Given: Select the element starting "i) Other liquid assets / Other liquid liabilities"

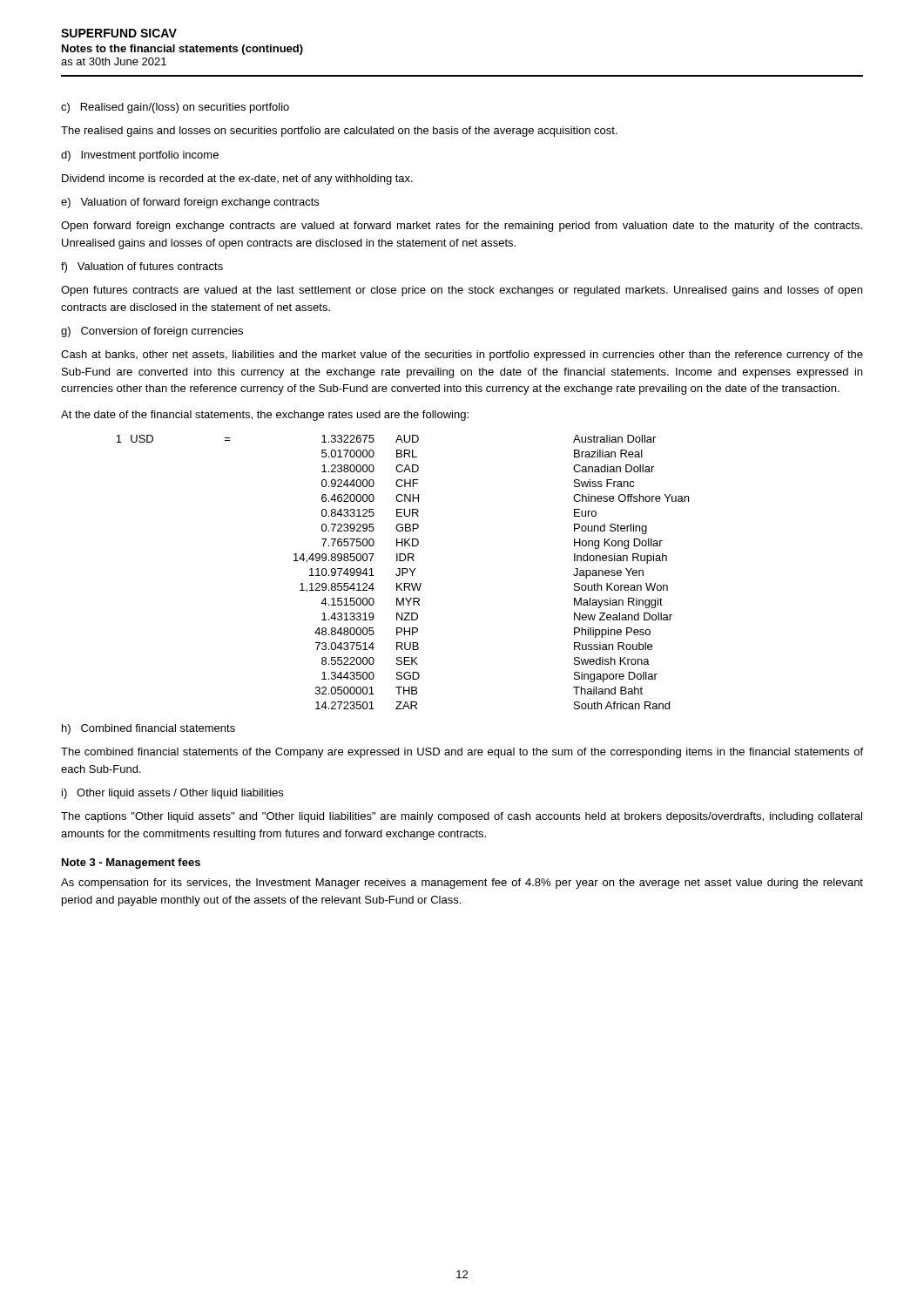Looking at the screenshot, I should 172,792.
